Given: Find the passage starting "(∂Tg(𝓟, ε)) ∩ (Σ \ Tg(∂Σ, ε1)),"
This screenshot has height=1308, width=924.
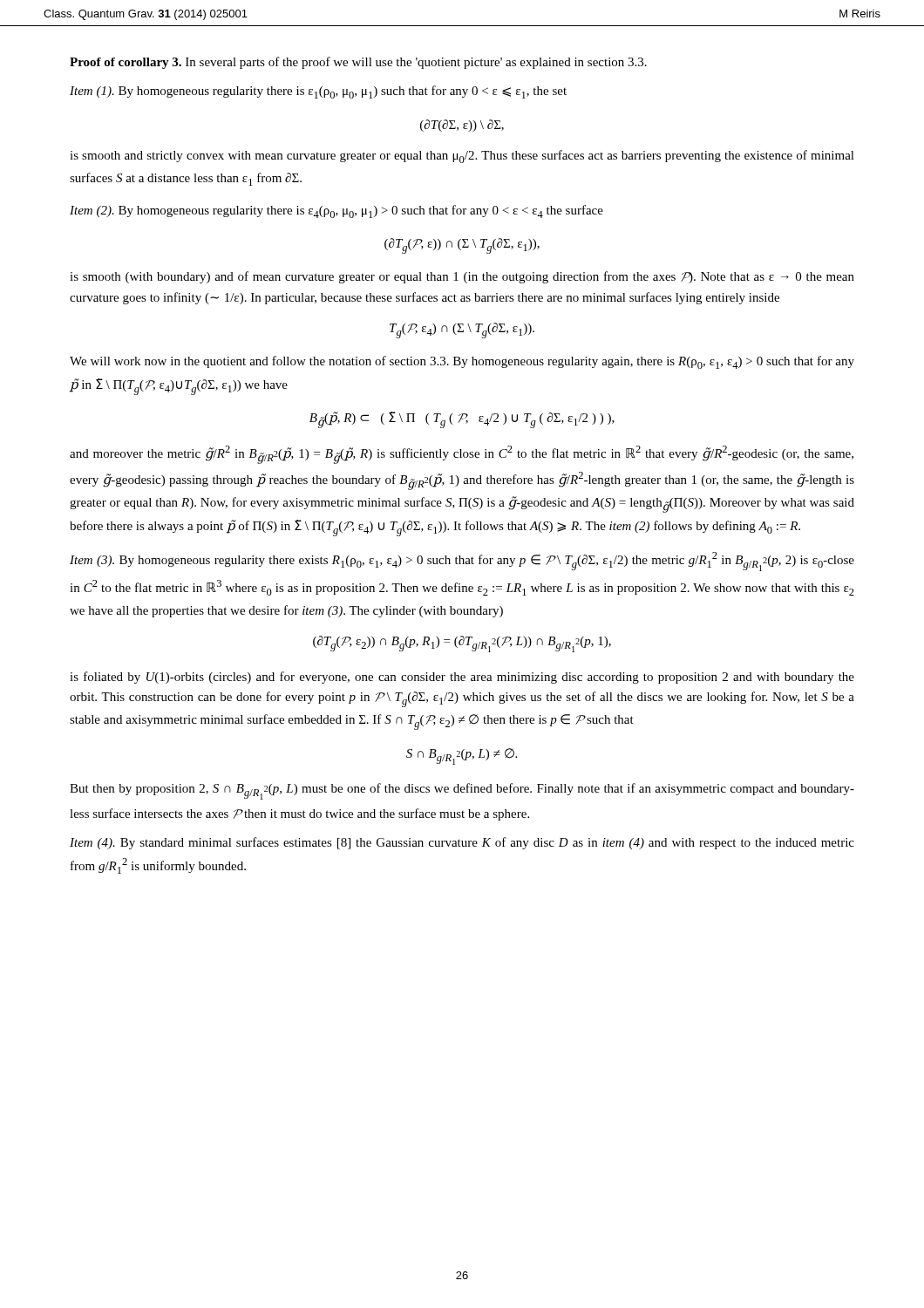Looking at the screenshot, I should click(462, 245).
